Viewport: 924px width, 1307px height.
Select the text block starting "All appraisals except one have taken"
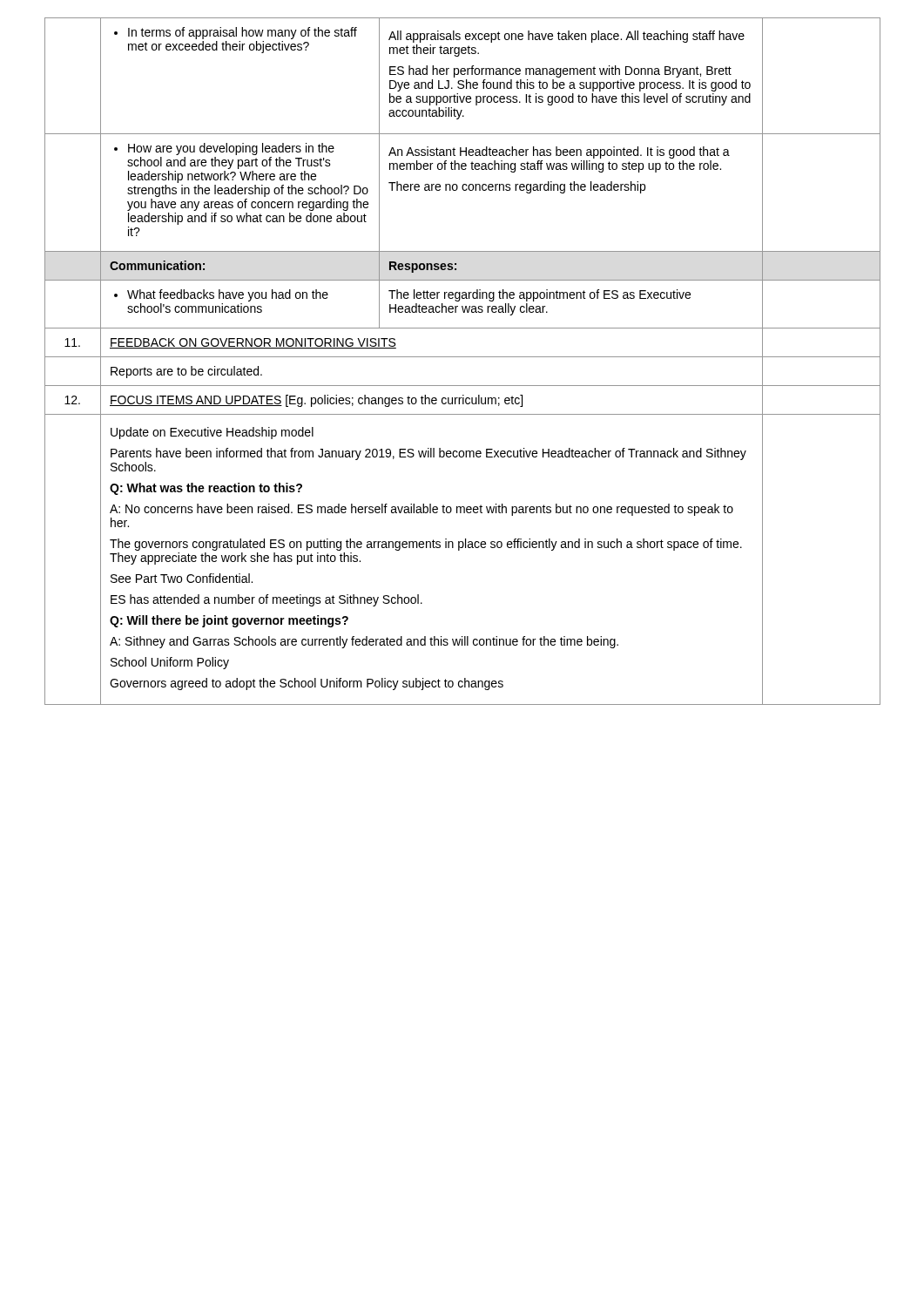click(571, 74)
